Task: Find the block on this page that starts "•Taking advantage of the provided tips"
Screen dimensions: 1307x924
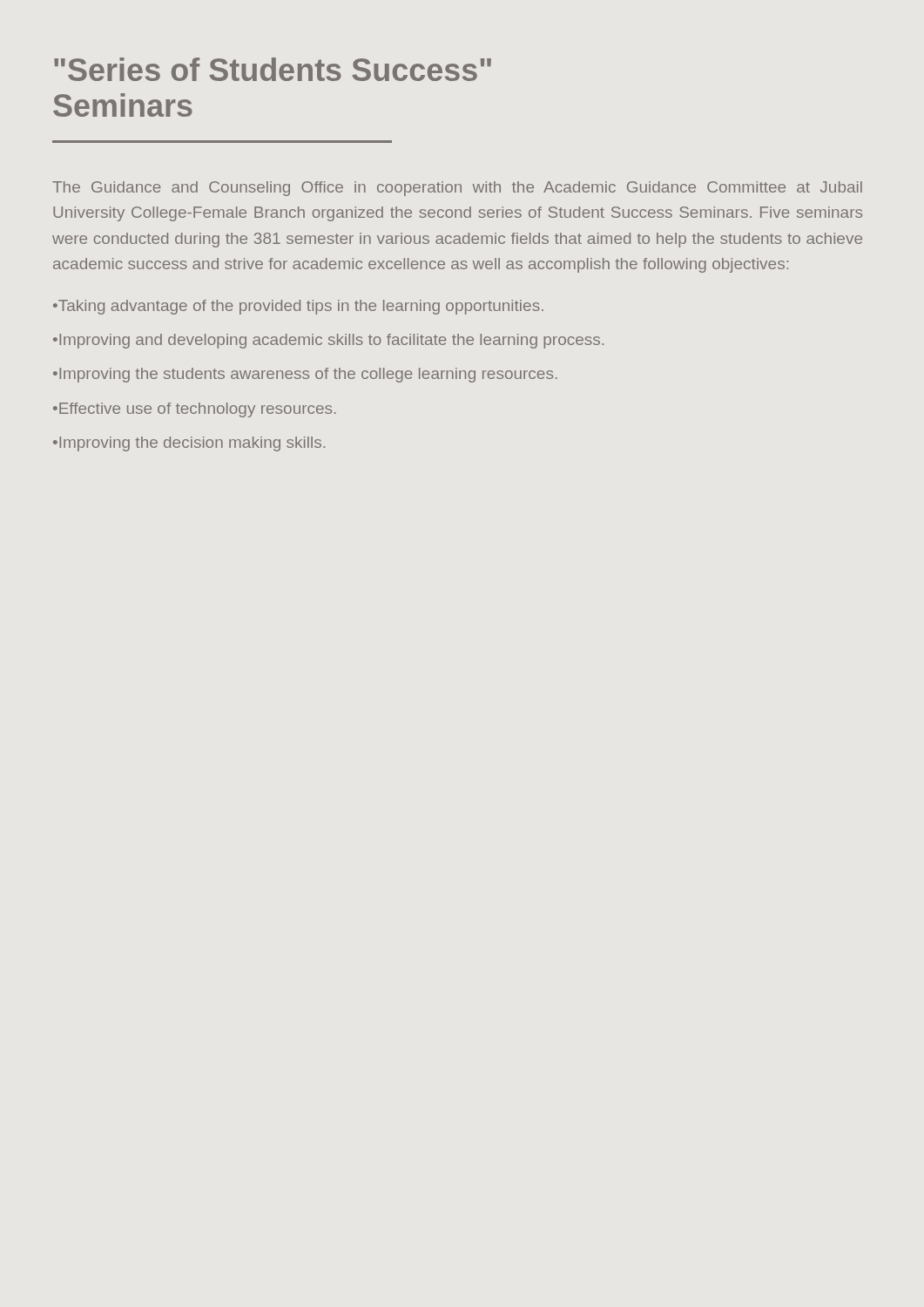Action: (298, 305)
